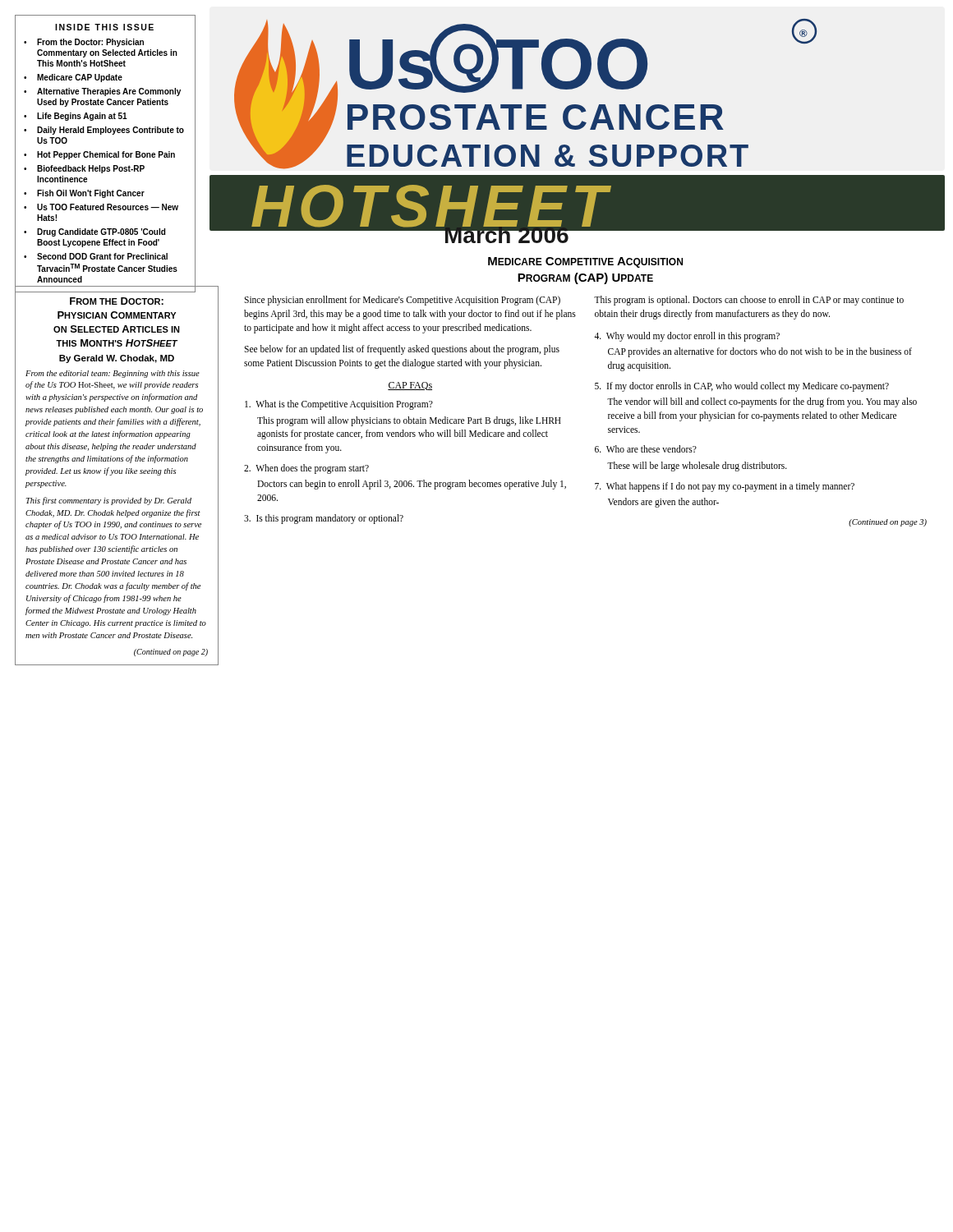Select the list item that says "• Life Begins Again at 51"
953x1232 pixels.
pyautogui.click(x=75, y=116)
